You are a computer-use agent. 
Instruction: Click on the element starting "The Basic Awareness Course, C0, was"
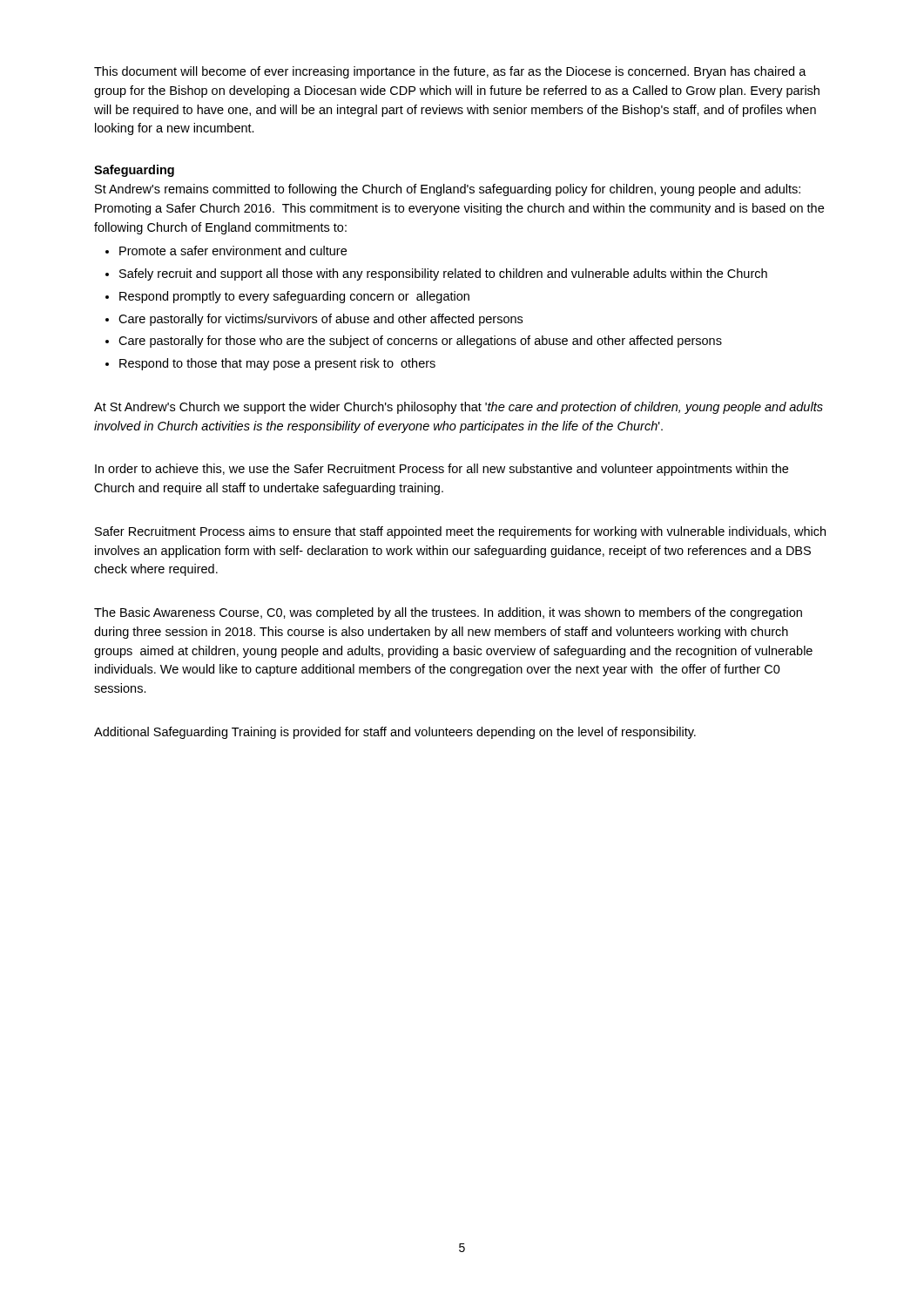point(453,650)
